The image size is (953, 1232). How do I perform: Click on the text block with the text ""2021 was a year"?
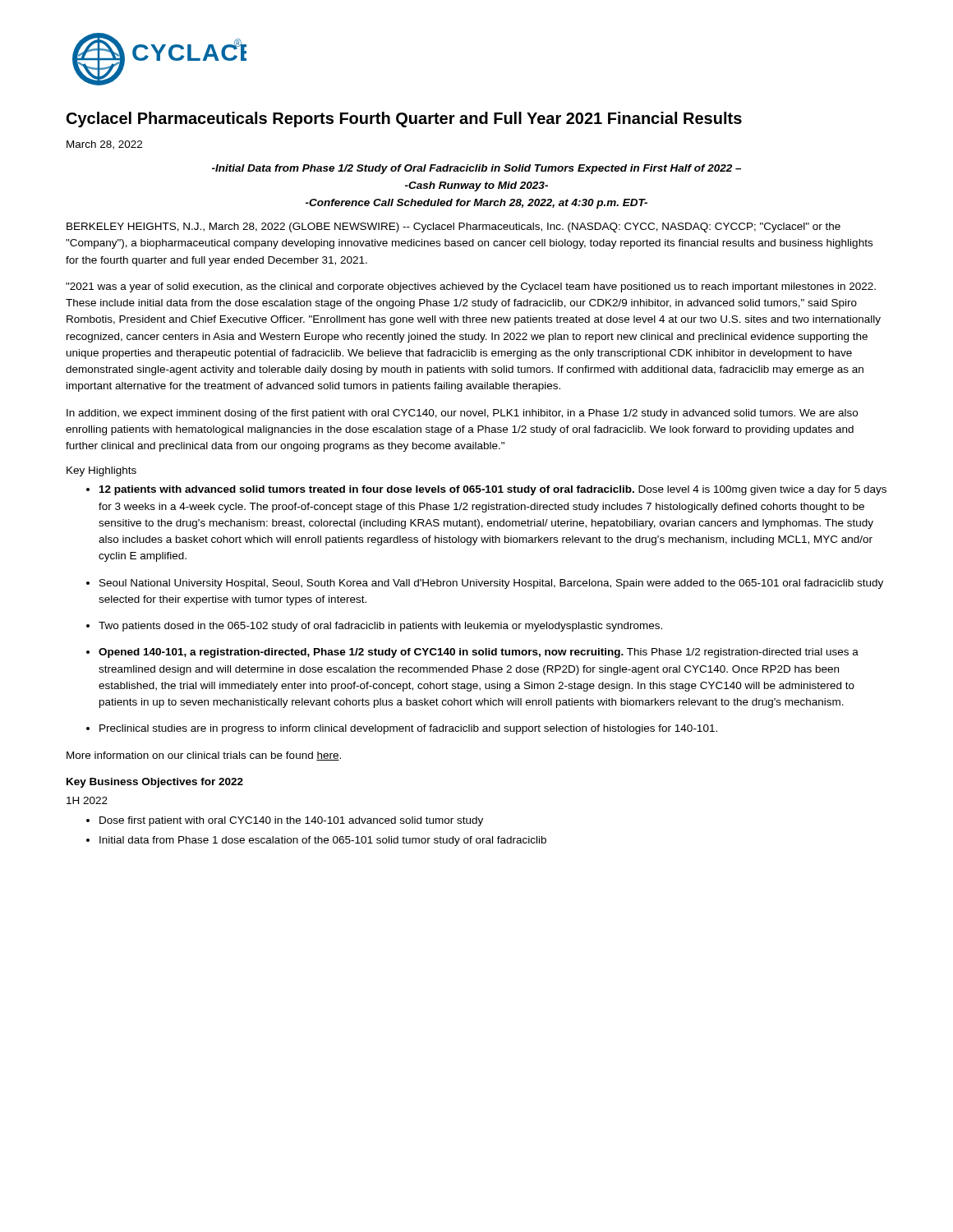point(473,336)
